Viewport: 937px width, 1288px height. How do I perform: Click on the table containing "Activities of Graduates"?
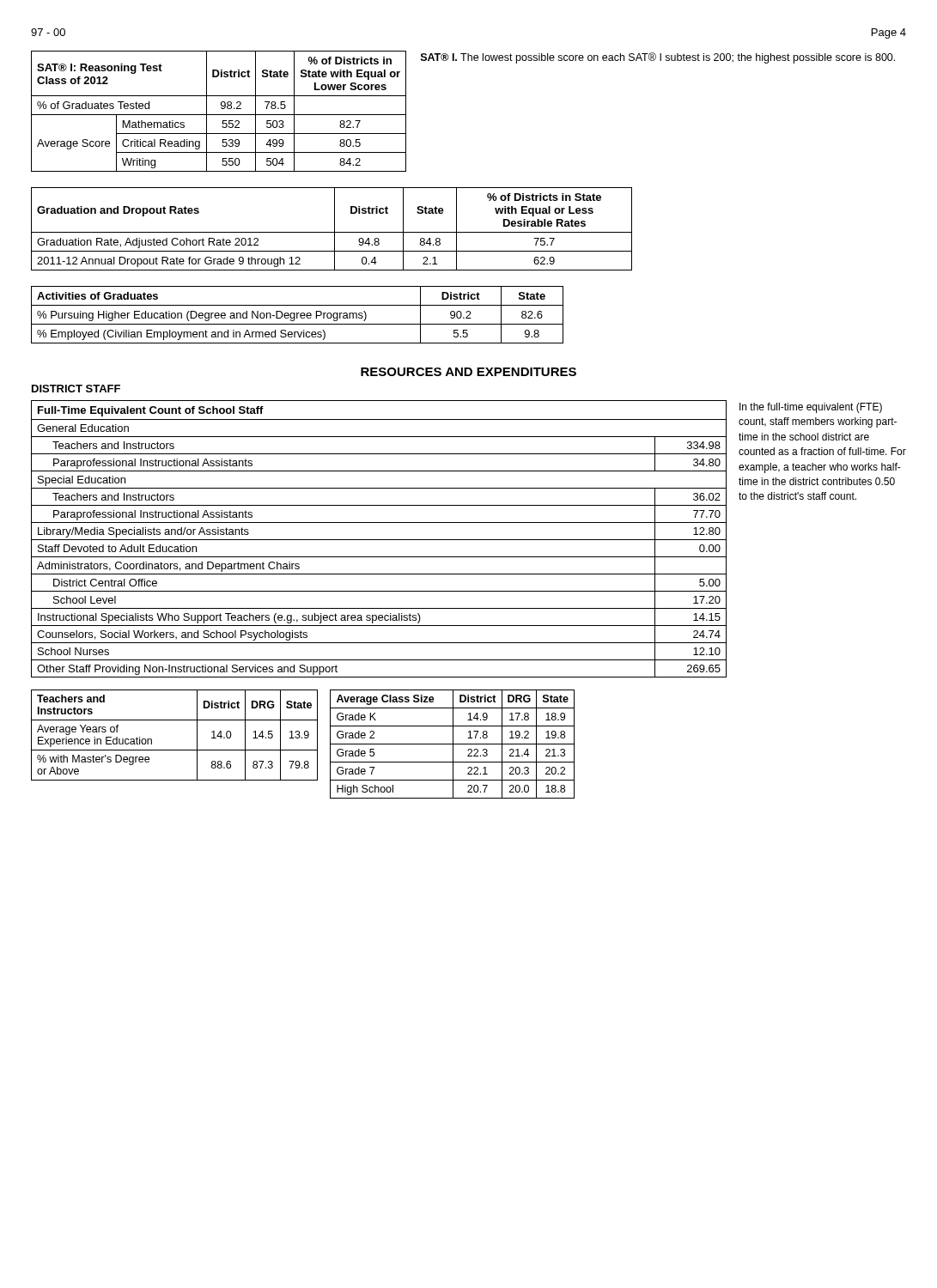[468, 315]
